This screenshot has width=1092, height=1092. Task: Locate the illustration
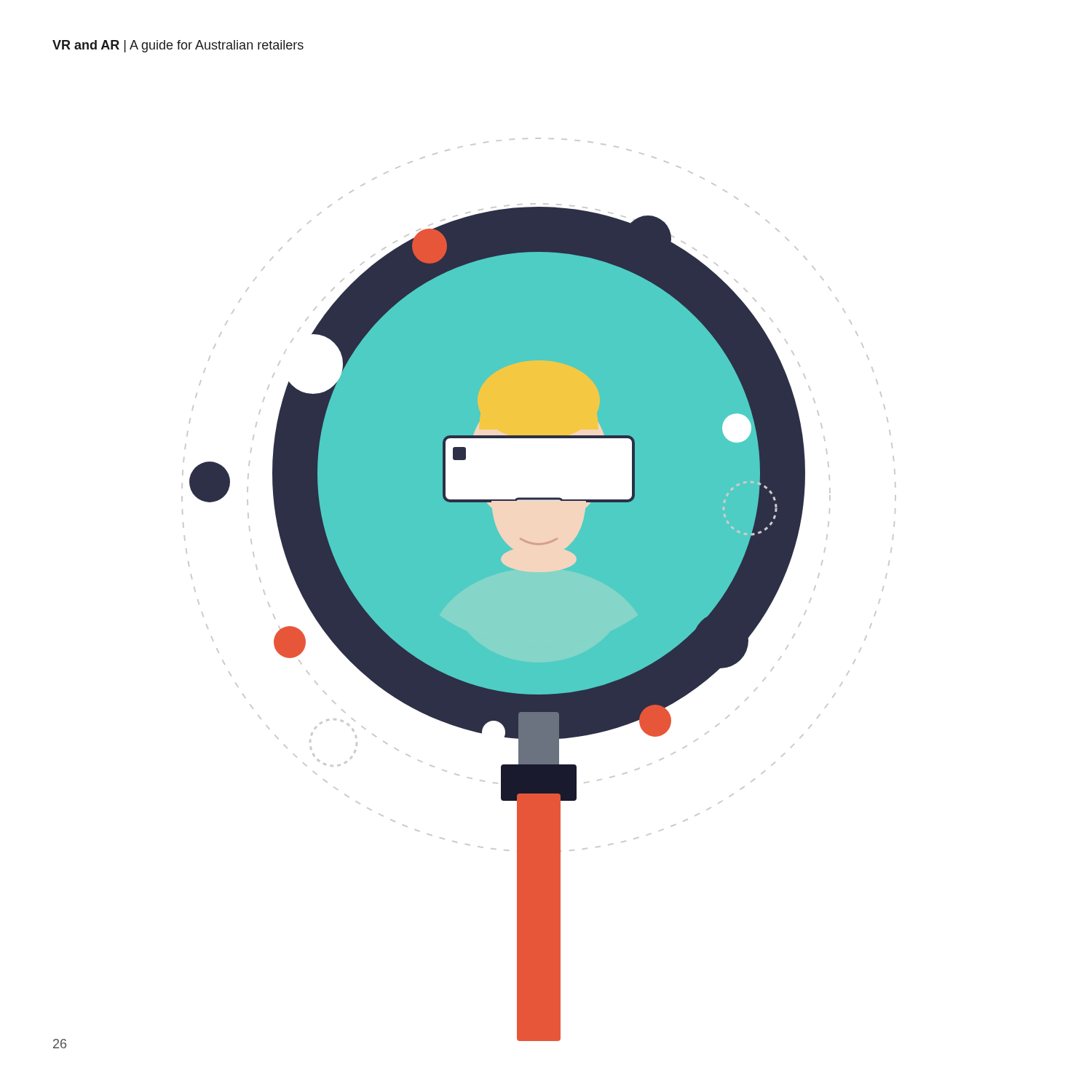(546, 557)
